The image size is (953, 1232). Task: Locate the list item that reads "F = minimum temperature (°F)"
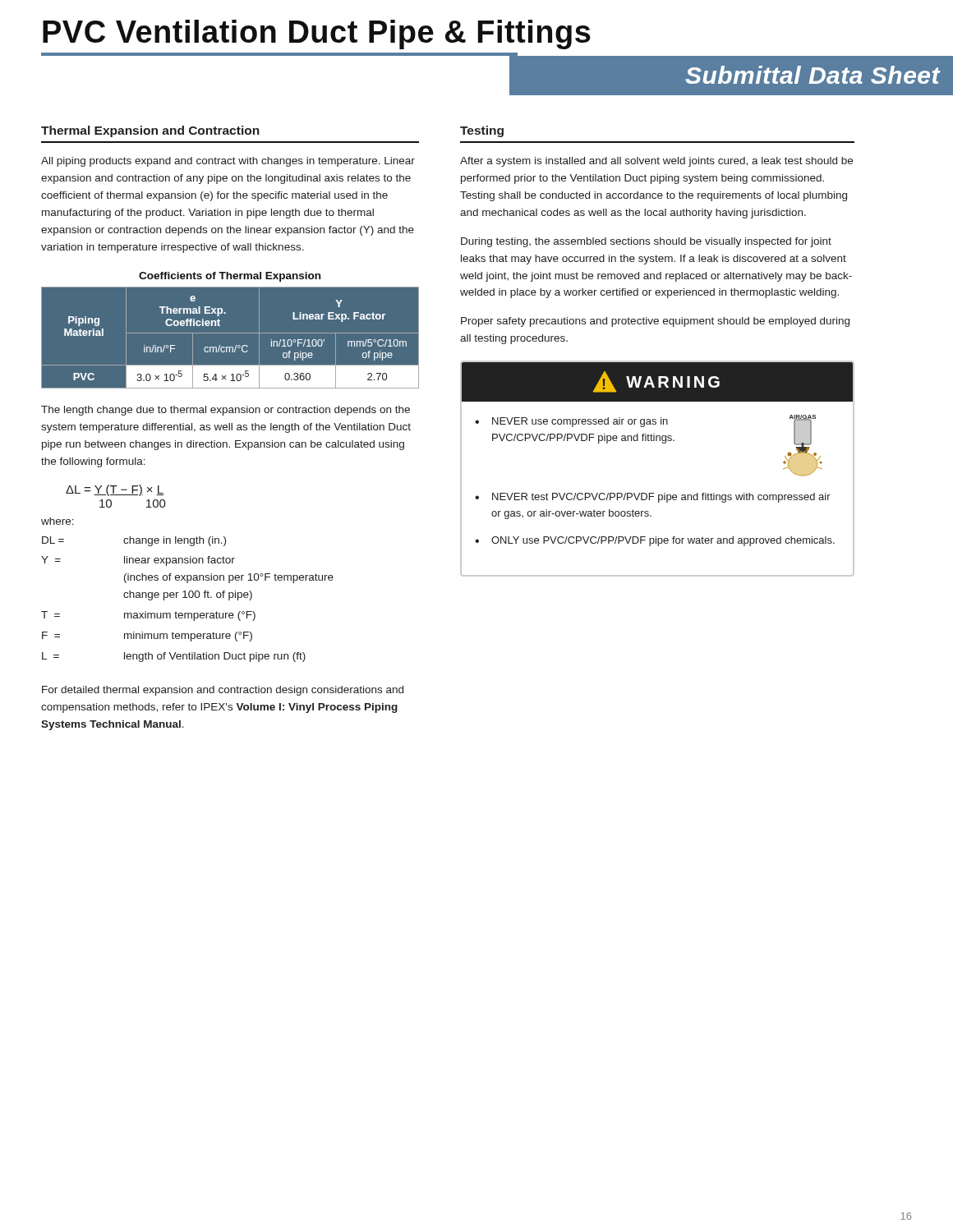[147, 636]
